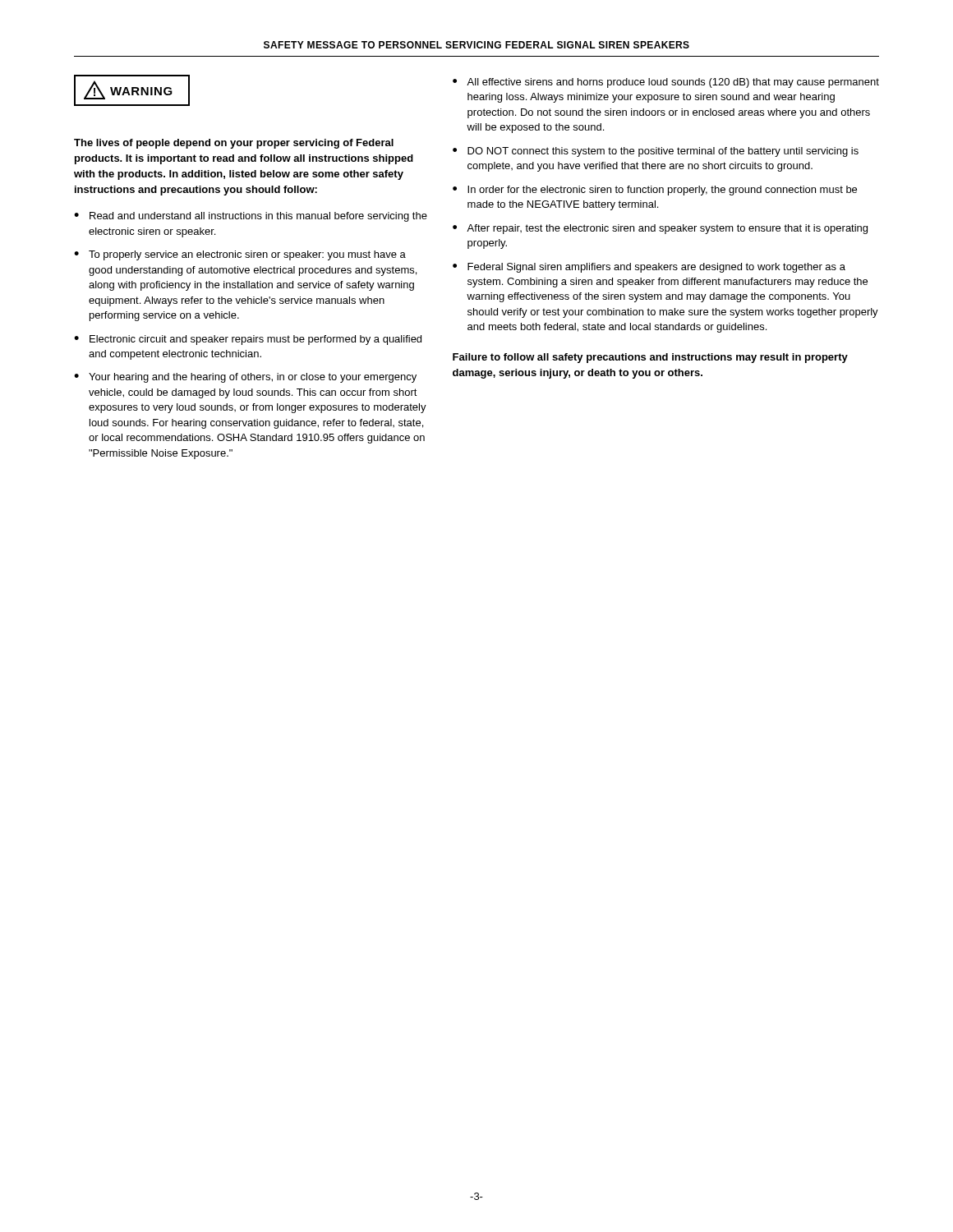Click on the region starting "• Your hearing and the"
This screenshot has width=953, height=1232.
pos(251,415)
